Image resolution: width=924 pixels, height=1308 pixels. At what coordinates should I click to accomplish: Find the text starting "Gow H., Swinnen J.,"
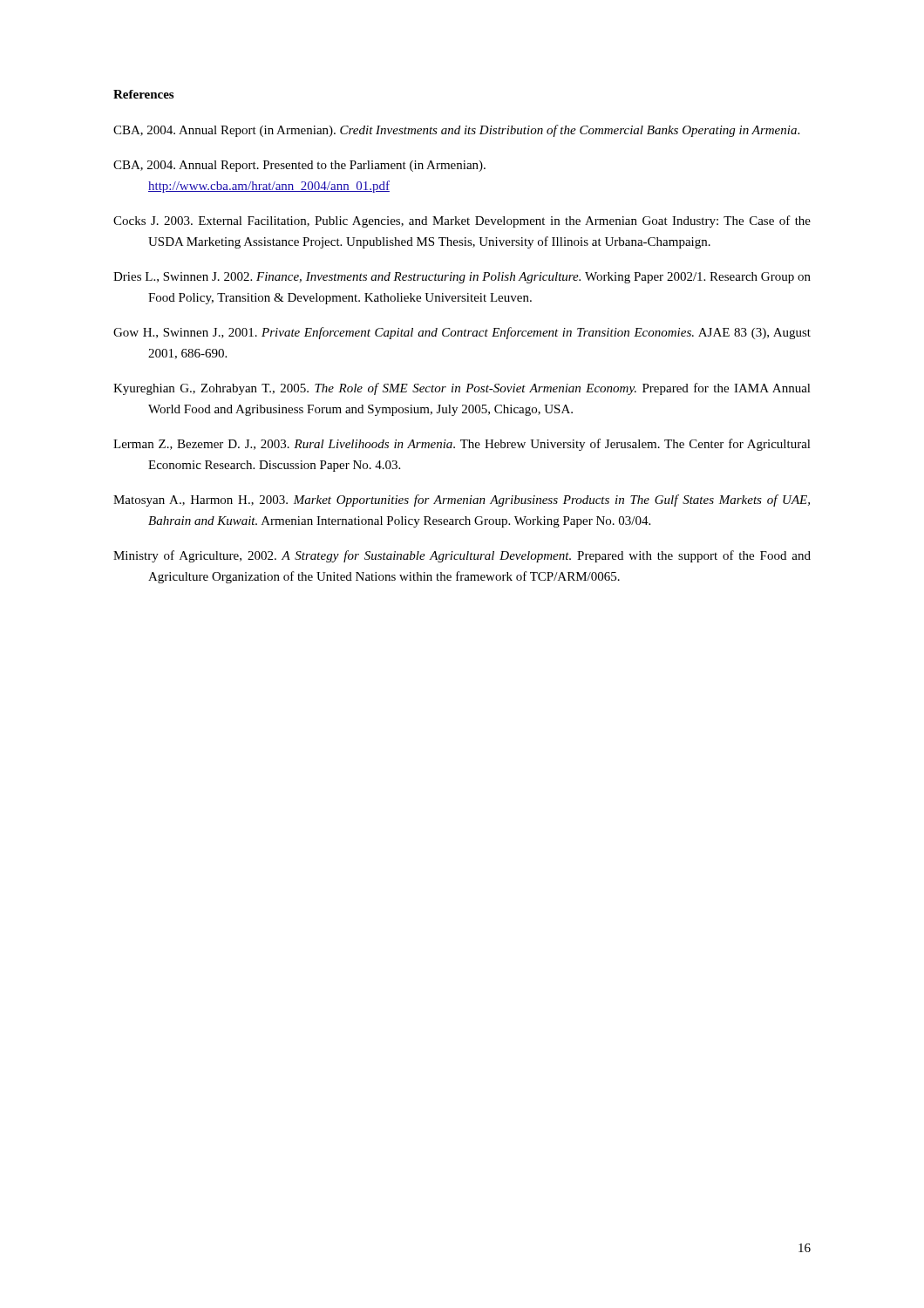point(462,343)
